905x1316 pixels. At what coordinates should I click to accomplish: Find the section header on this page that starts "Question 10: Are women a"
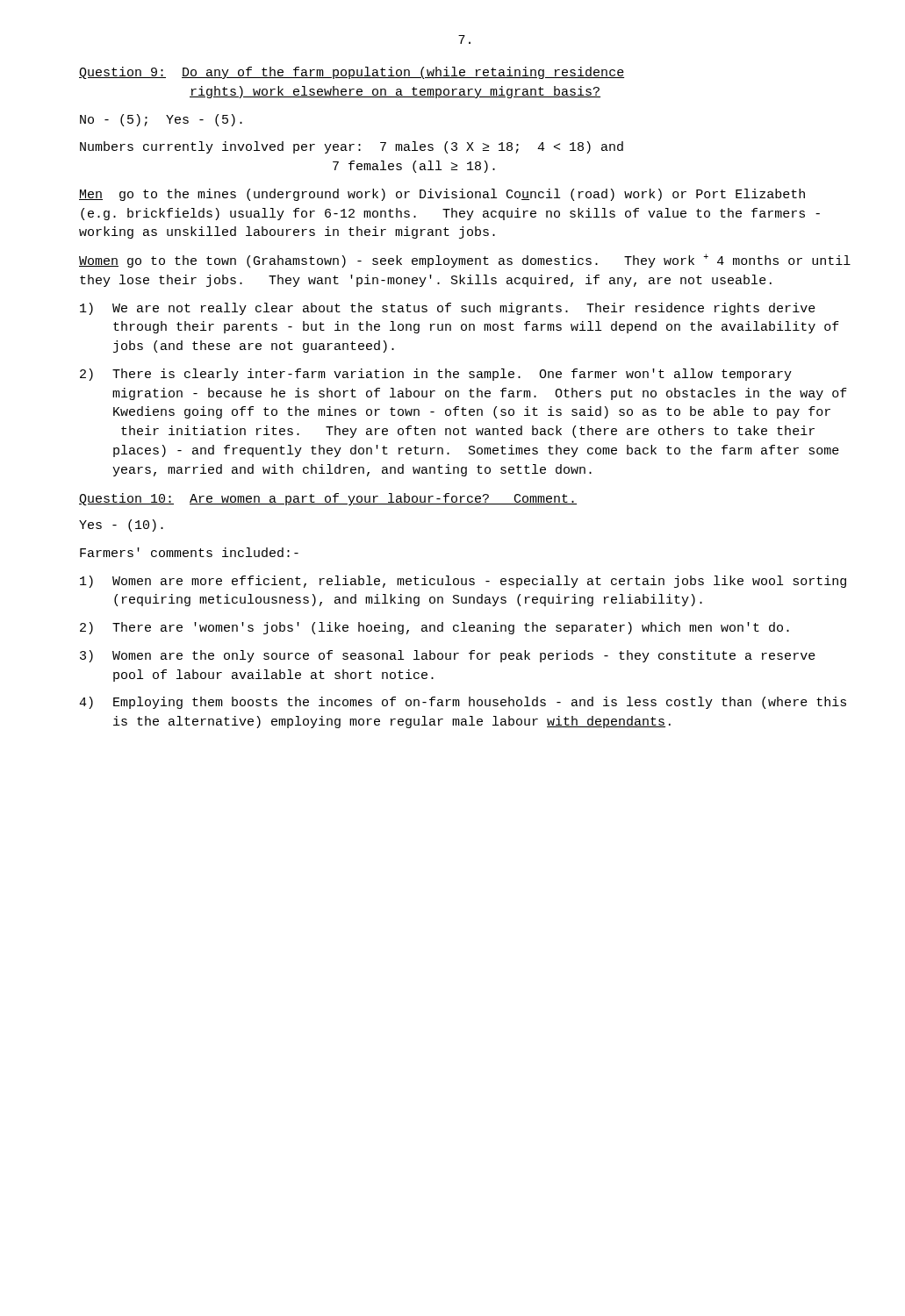(328, 500)
